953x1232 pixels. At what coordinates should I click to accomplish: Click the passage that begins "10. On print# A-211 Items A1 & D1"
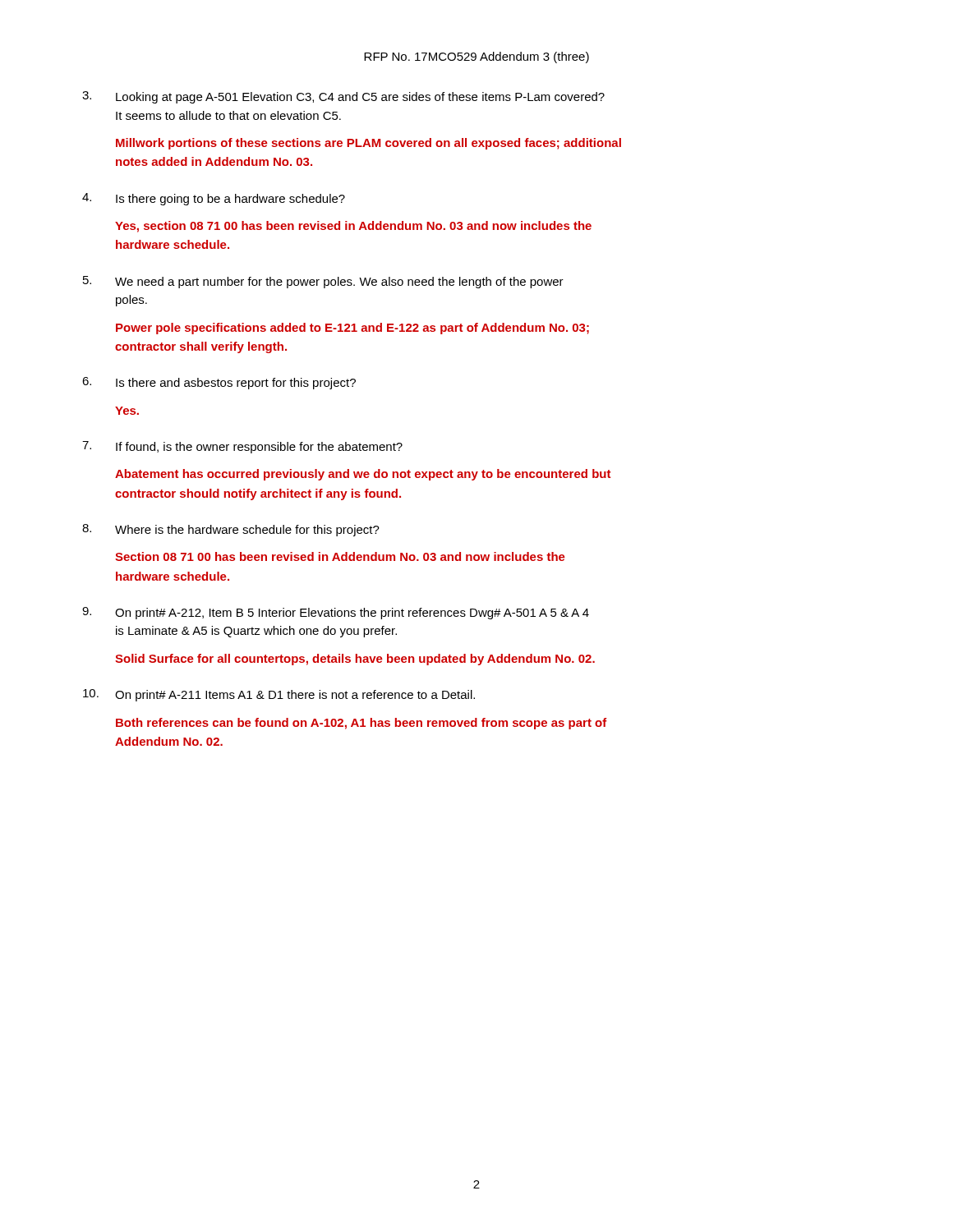pos(476,718)
